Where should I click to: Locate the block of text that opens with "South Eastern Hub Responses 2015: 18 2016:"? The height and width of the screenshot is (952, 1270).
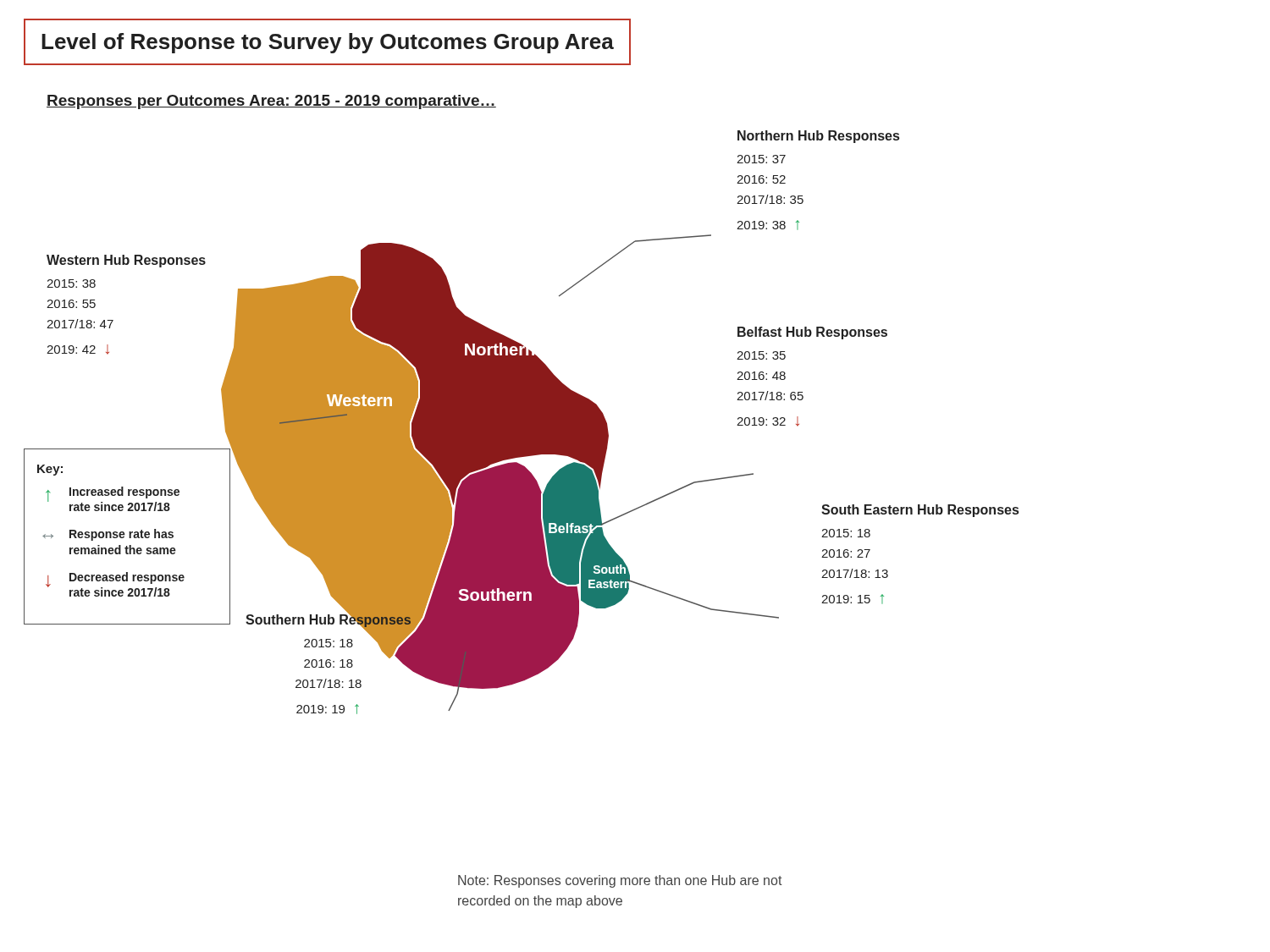click(x=920, y=511)
